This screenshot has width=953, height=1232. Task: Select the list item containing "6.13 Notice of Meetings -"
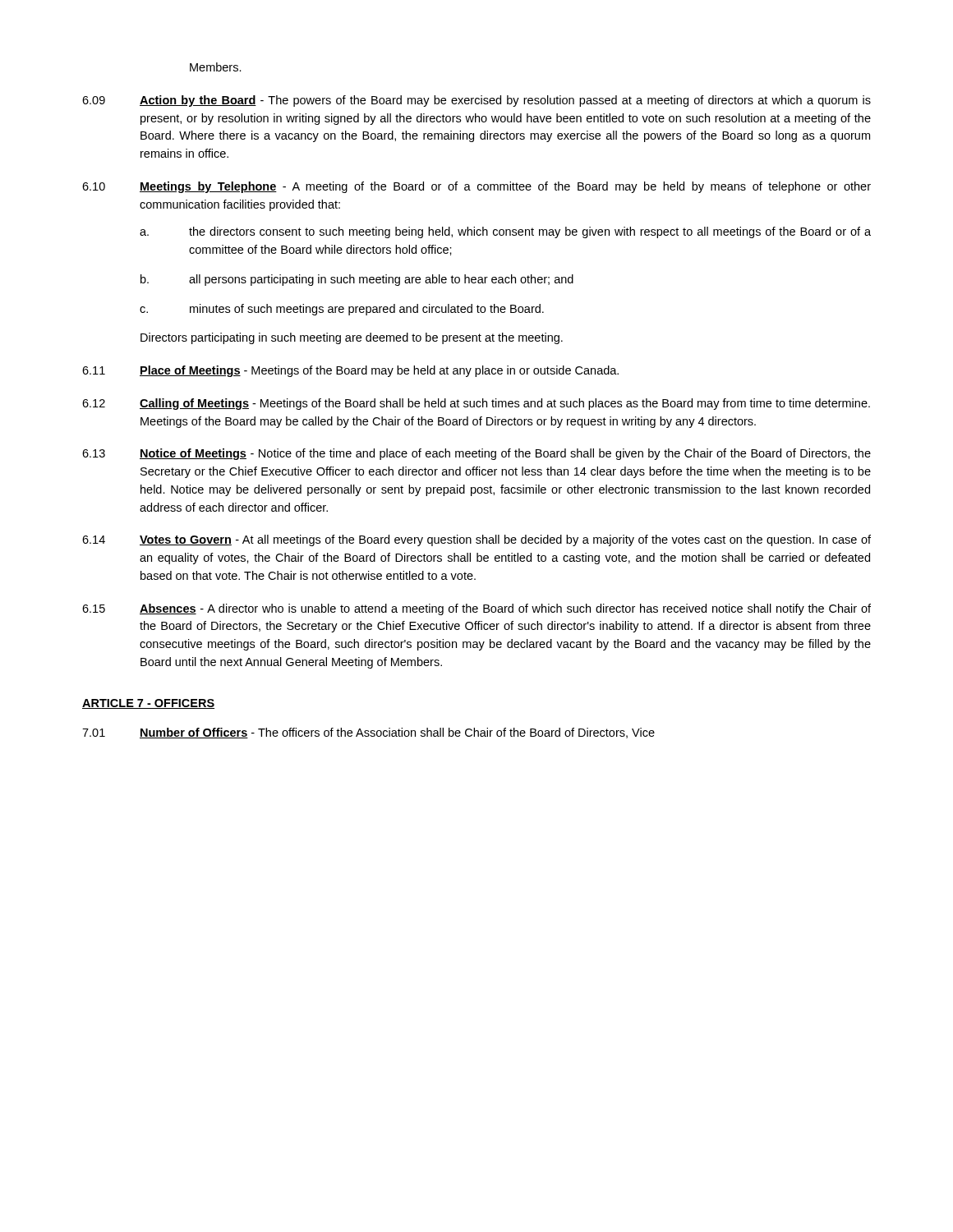pos(476,481)
